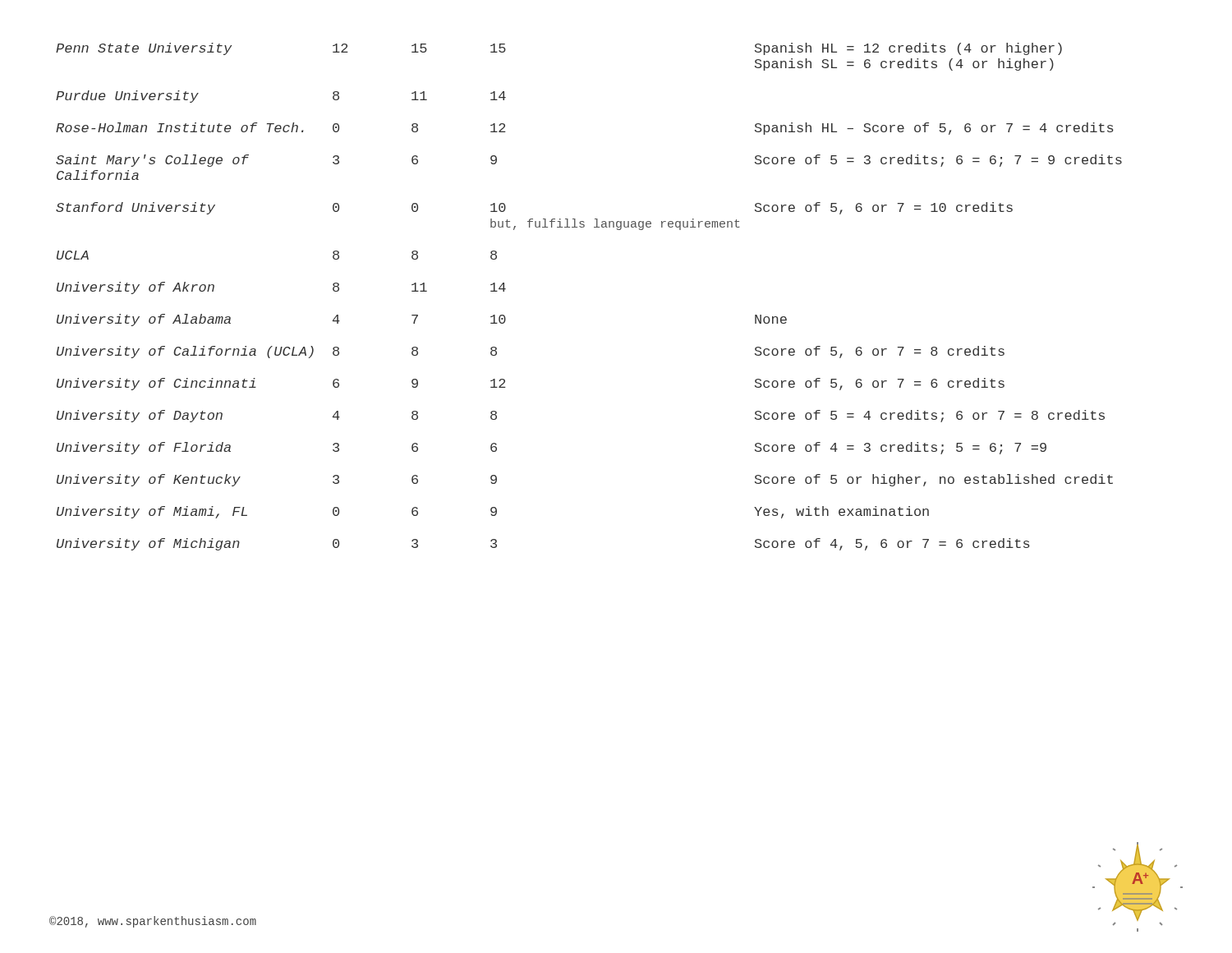The height and width of the screenshot is (953, 1232).
Task: Find the table that mentions "Yes, with examination"
Action: point(616,297)
